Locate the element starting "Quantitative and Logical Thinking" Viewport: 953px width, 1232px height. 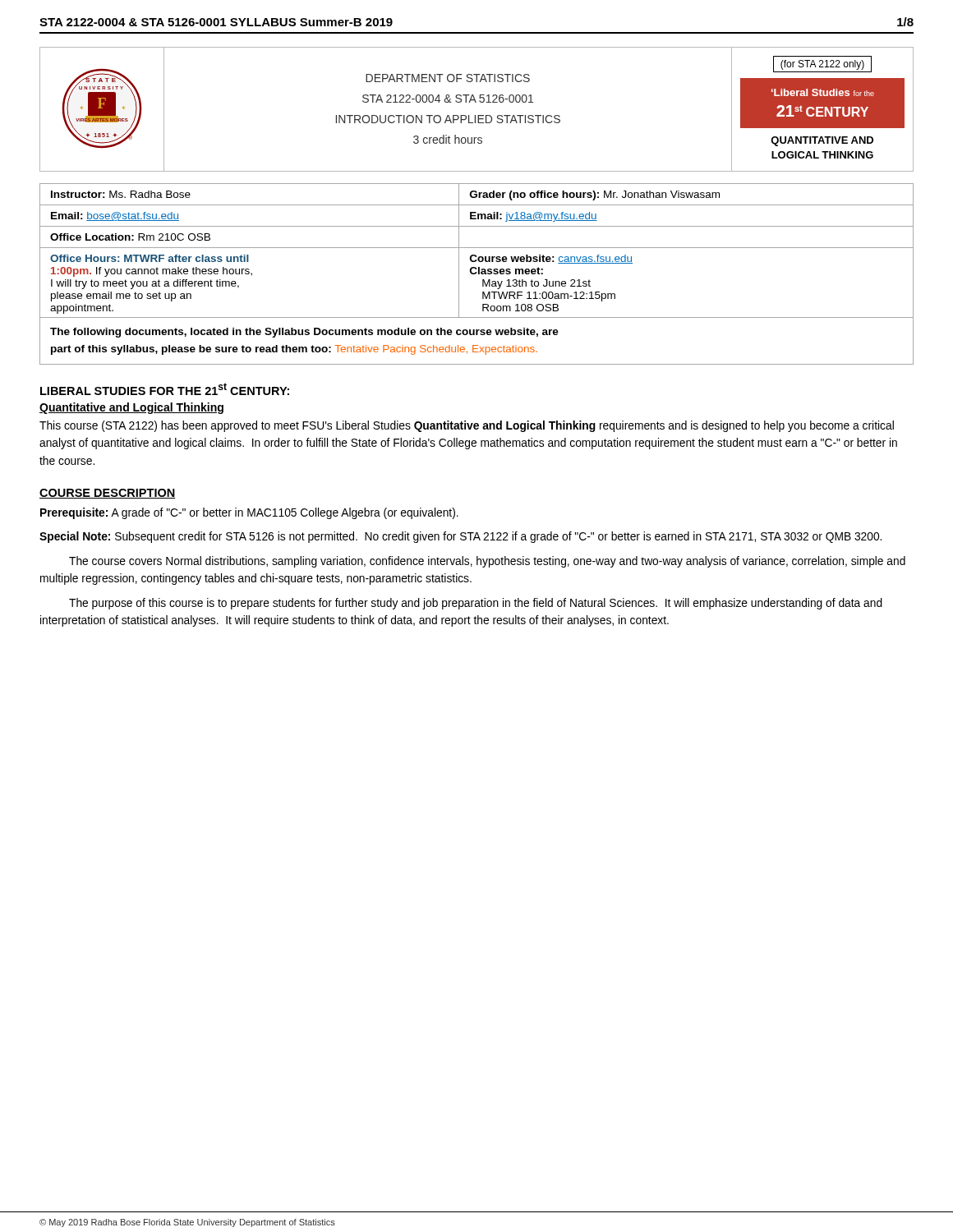(132, 407)
